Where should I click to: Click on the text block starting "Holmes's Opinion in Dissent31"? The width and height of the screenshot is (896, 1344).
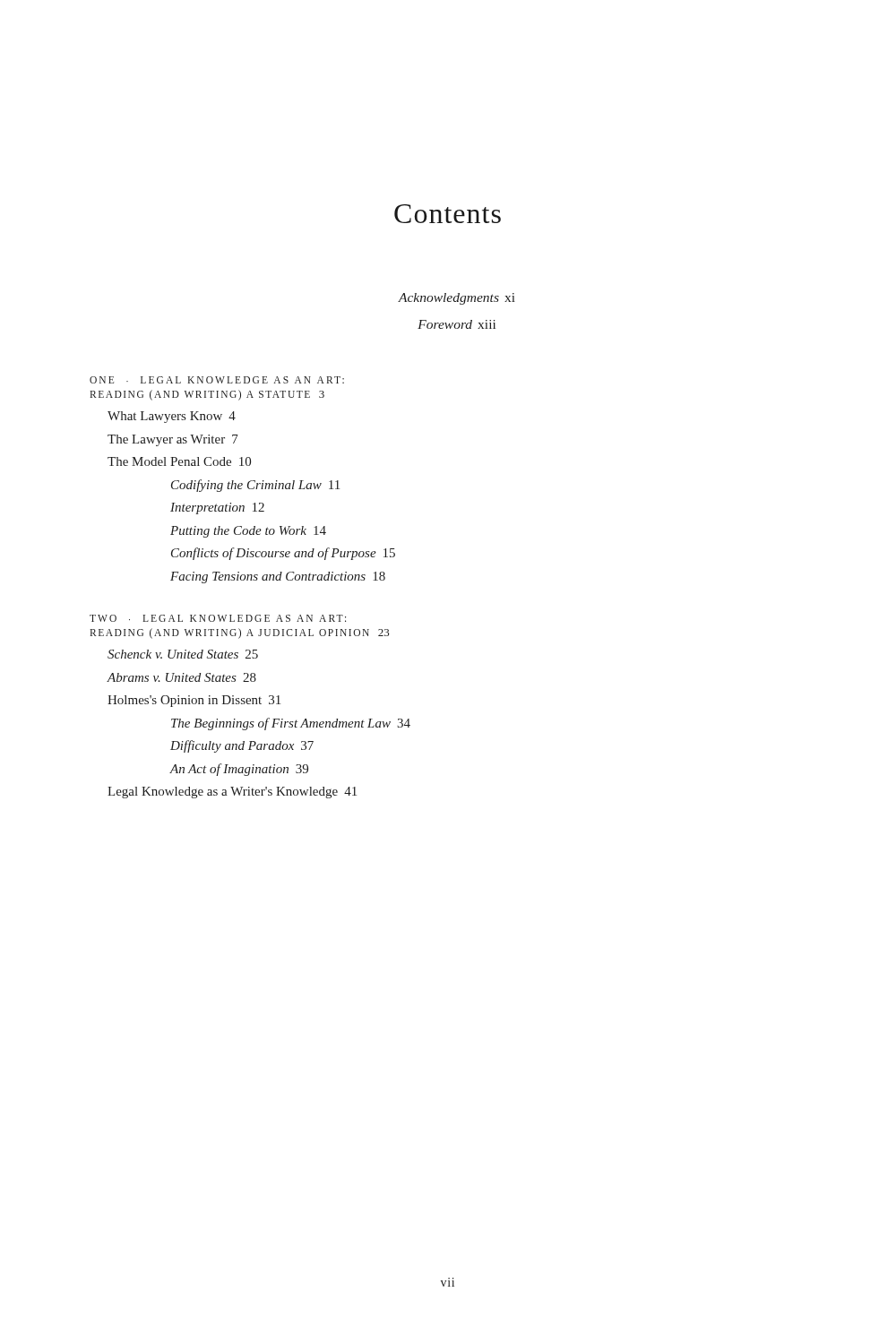[195, 700]
